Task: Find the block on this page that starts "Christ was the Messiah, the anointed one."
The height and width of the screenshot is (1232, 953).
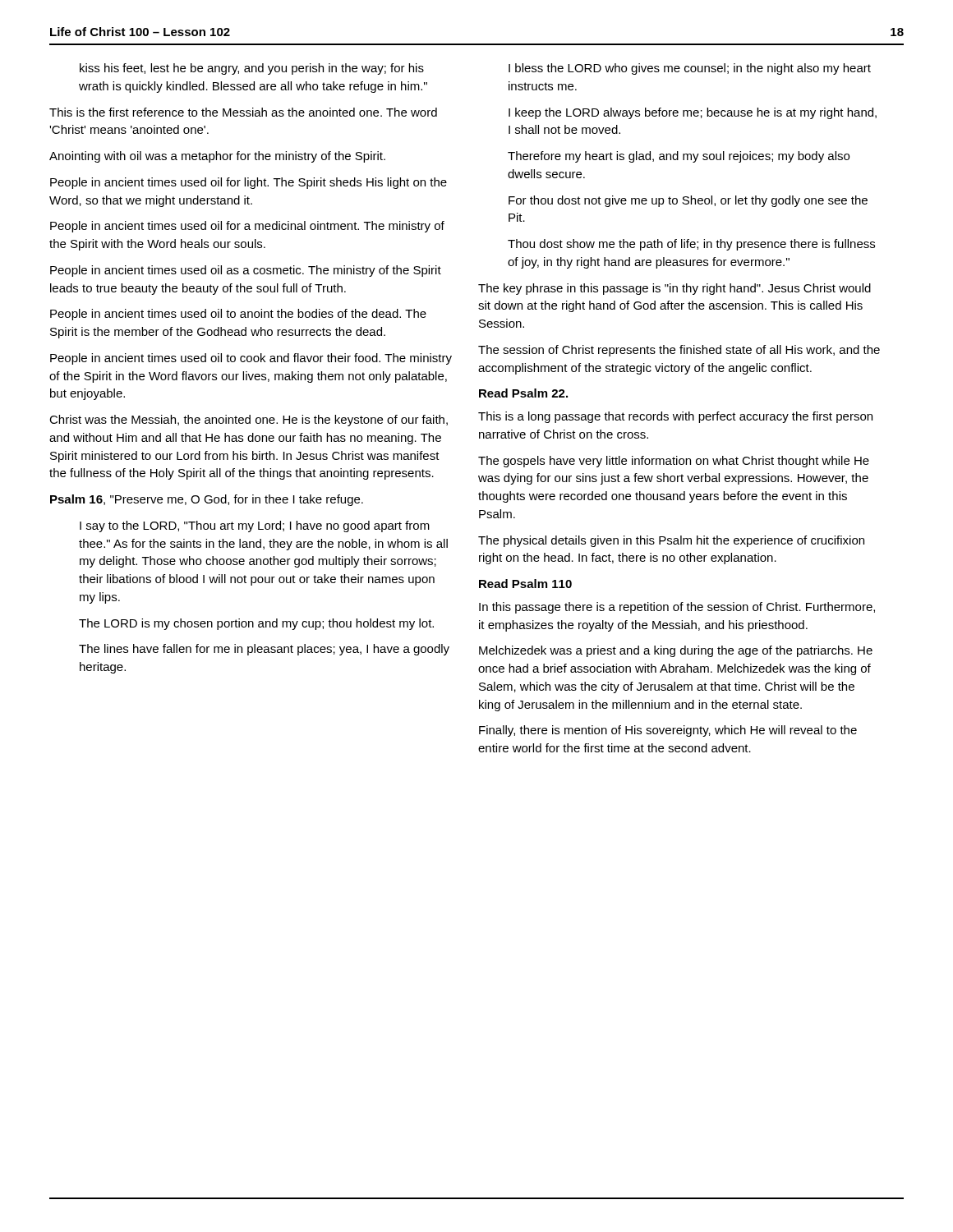Action: tap(249, 446)
